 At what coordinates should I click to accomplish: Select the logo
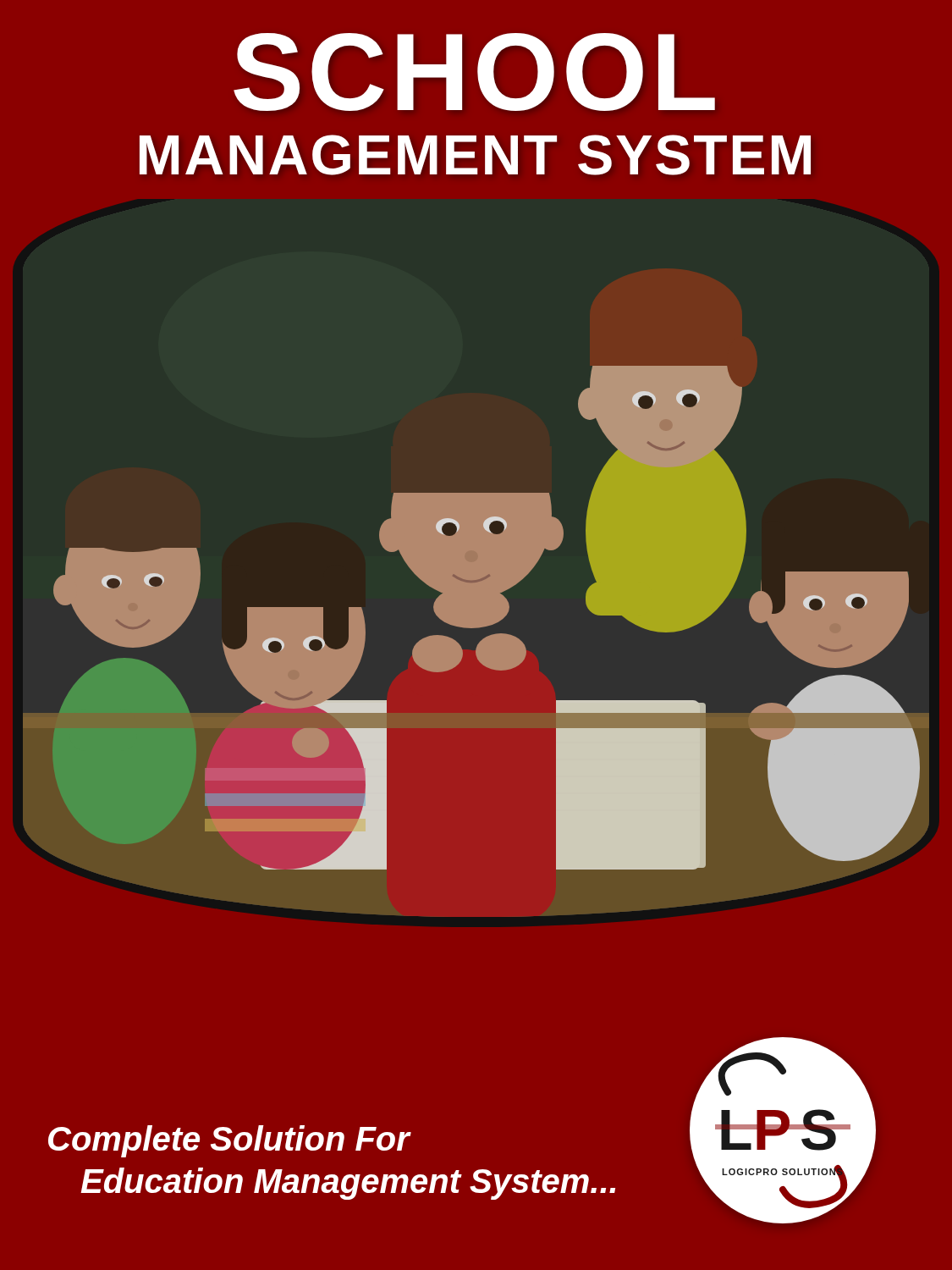(x=783, y=1130)
